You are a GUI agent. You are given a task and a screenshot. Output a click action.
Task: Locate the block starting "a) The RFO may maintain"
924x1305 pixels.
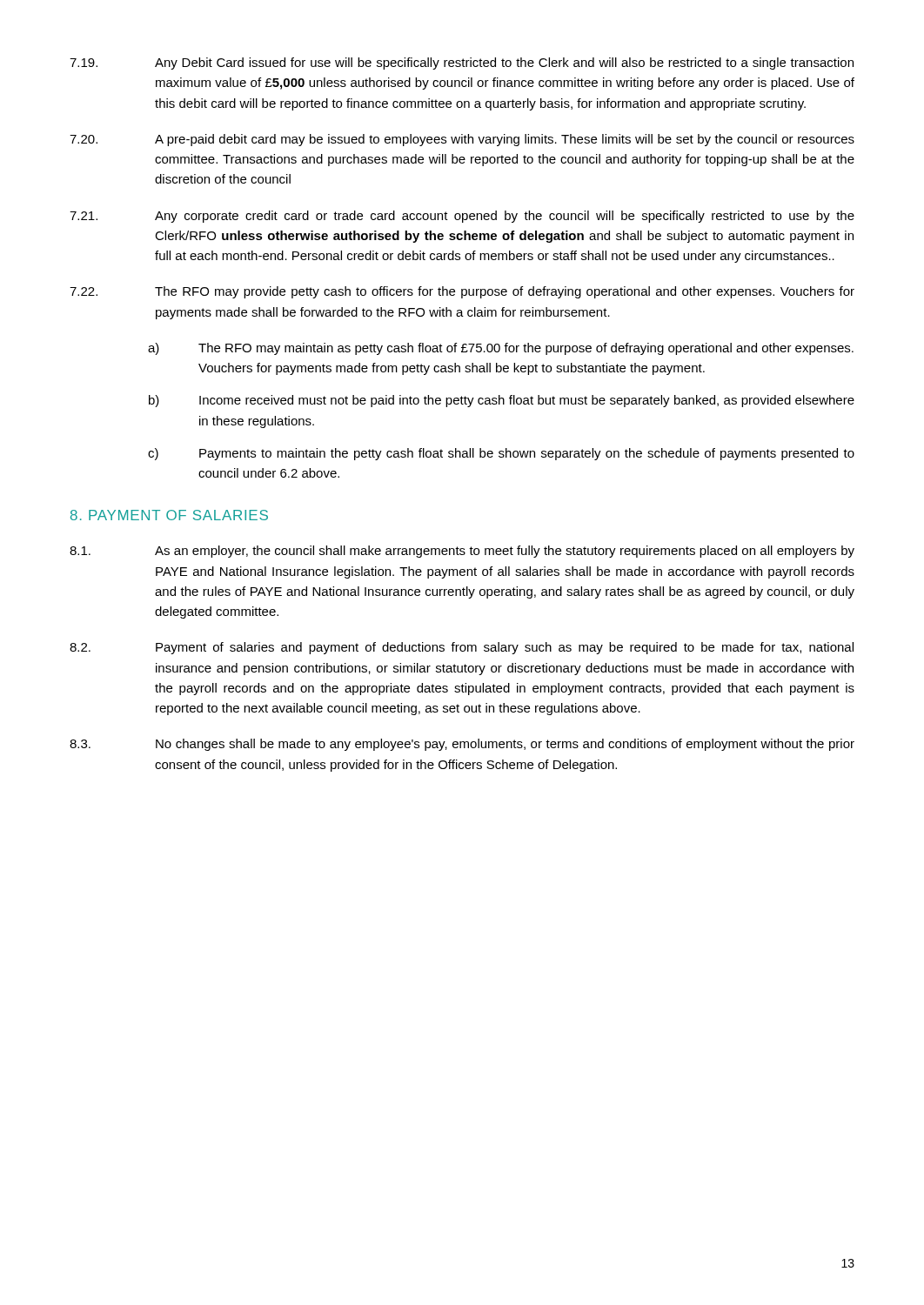point(501,358)
